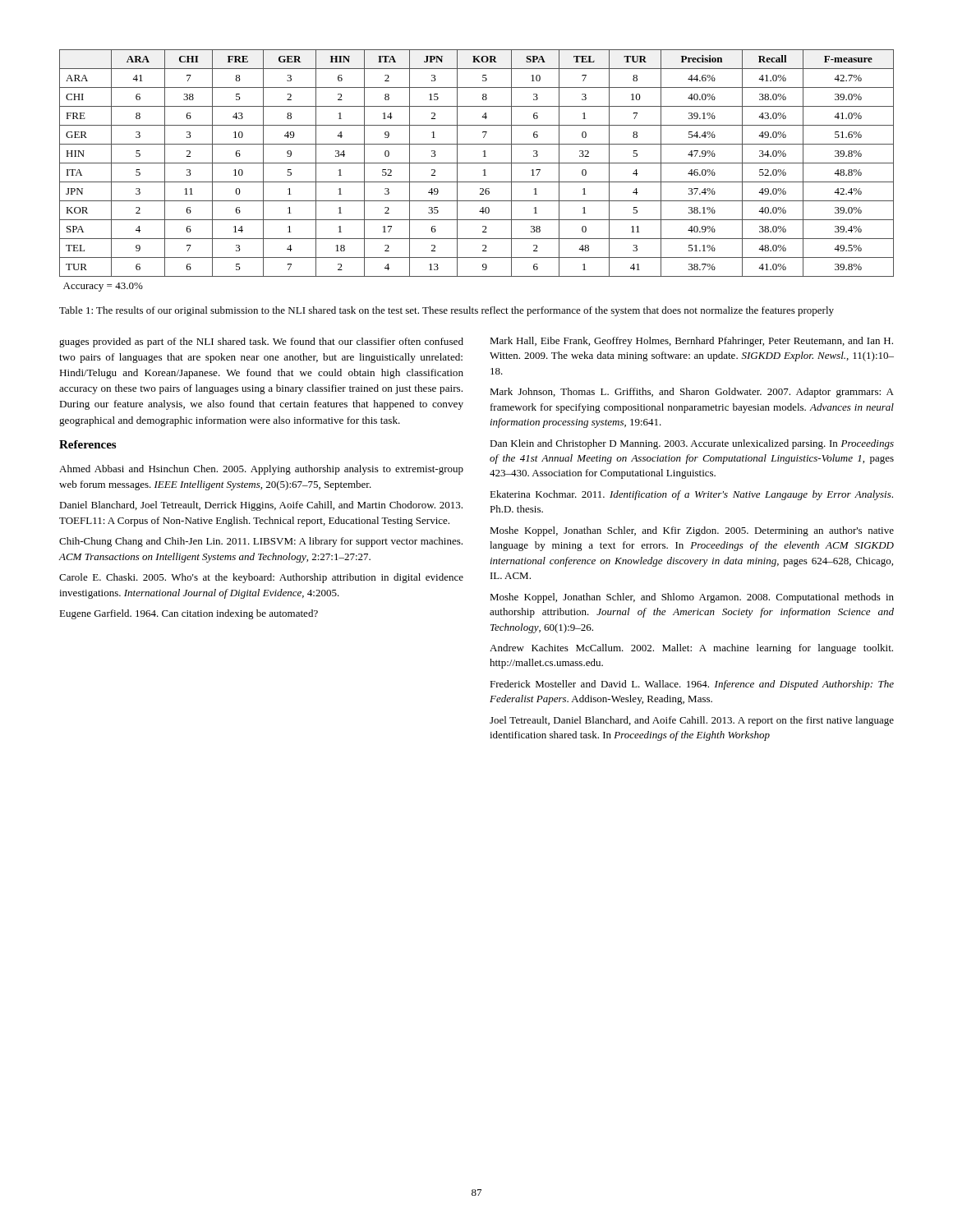The image size is (953, 1232).
Task: Select the text block starting "Ekaterina Kochmar. 2011. Identification of a"
Action: coord(692,501)
